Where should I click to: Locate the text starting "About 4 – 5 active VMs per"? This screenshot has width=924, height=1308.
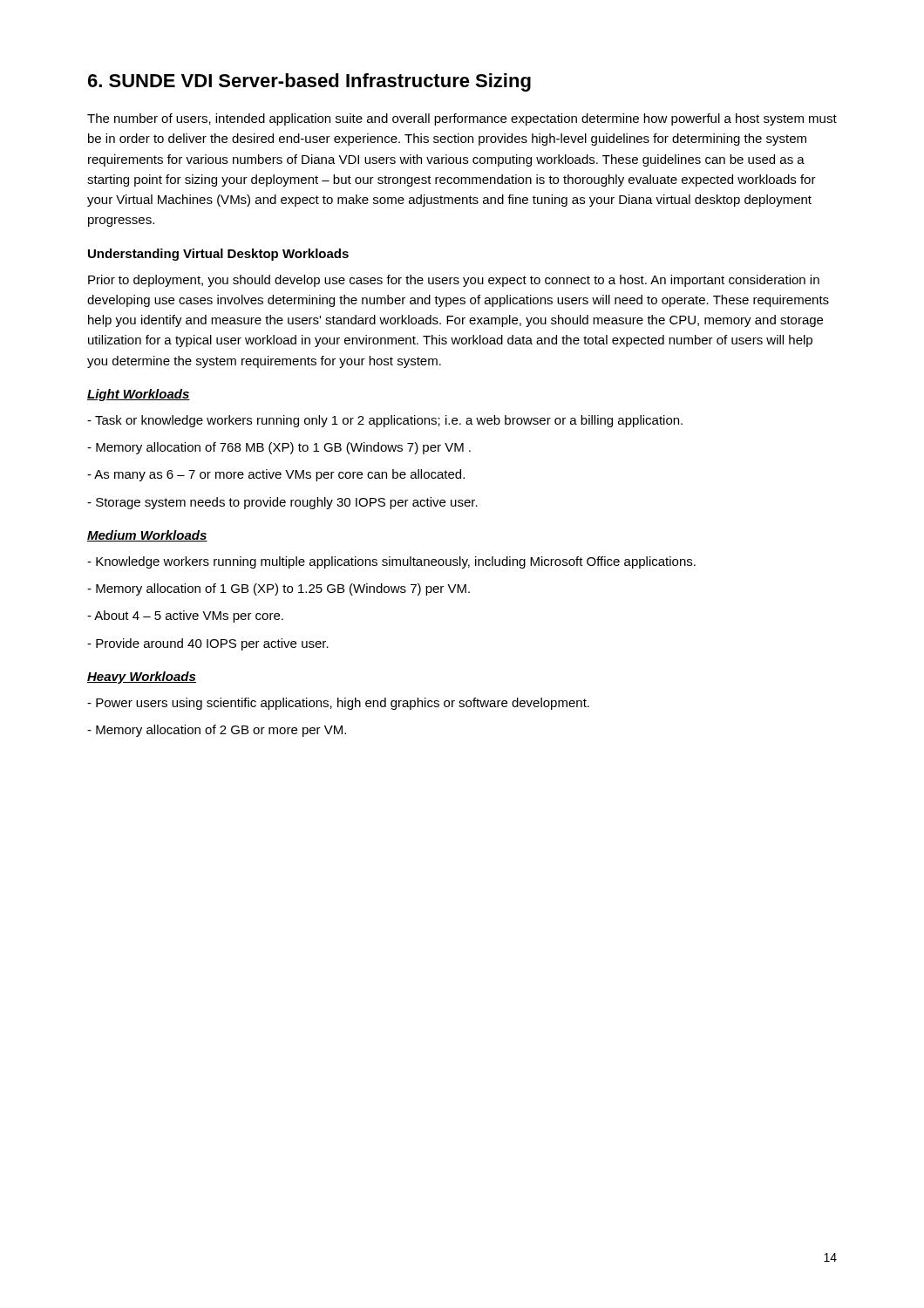pos(186,615)
